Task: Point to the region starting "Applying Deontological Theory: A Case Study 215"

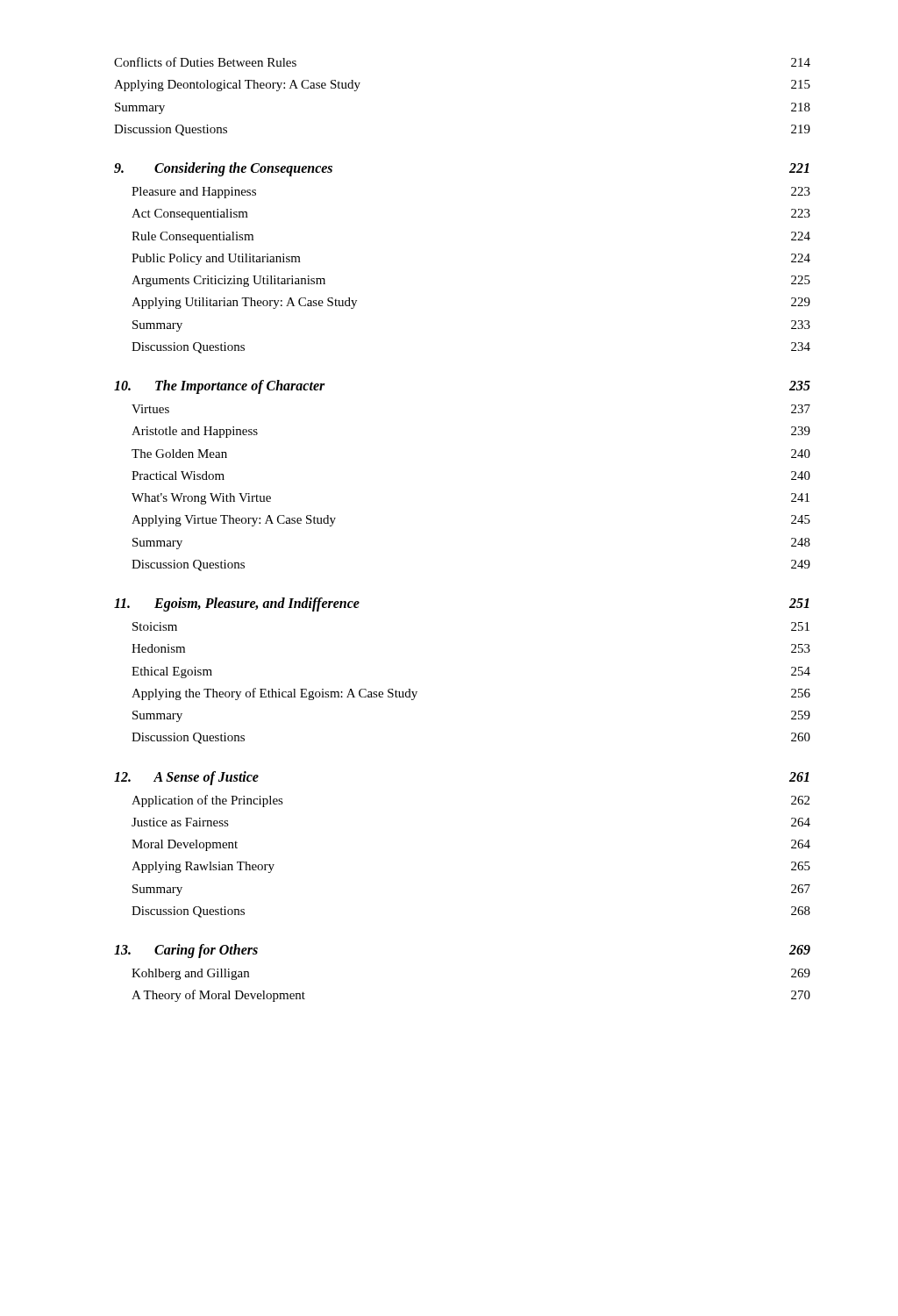Action: [x=235, y=86]
